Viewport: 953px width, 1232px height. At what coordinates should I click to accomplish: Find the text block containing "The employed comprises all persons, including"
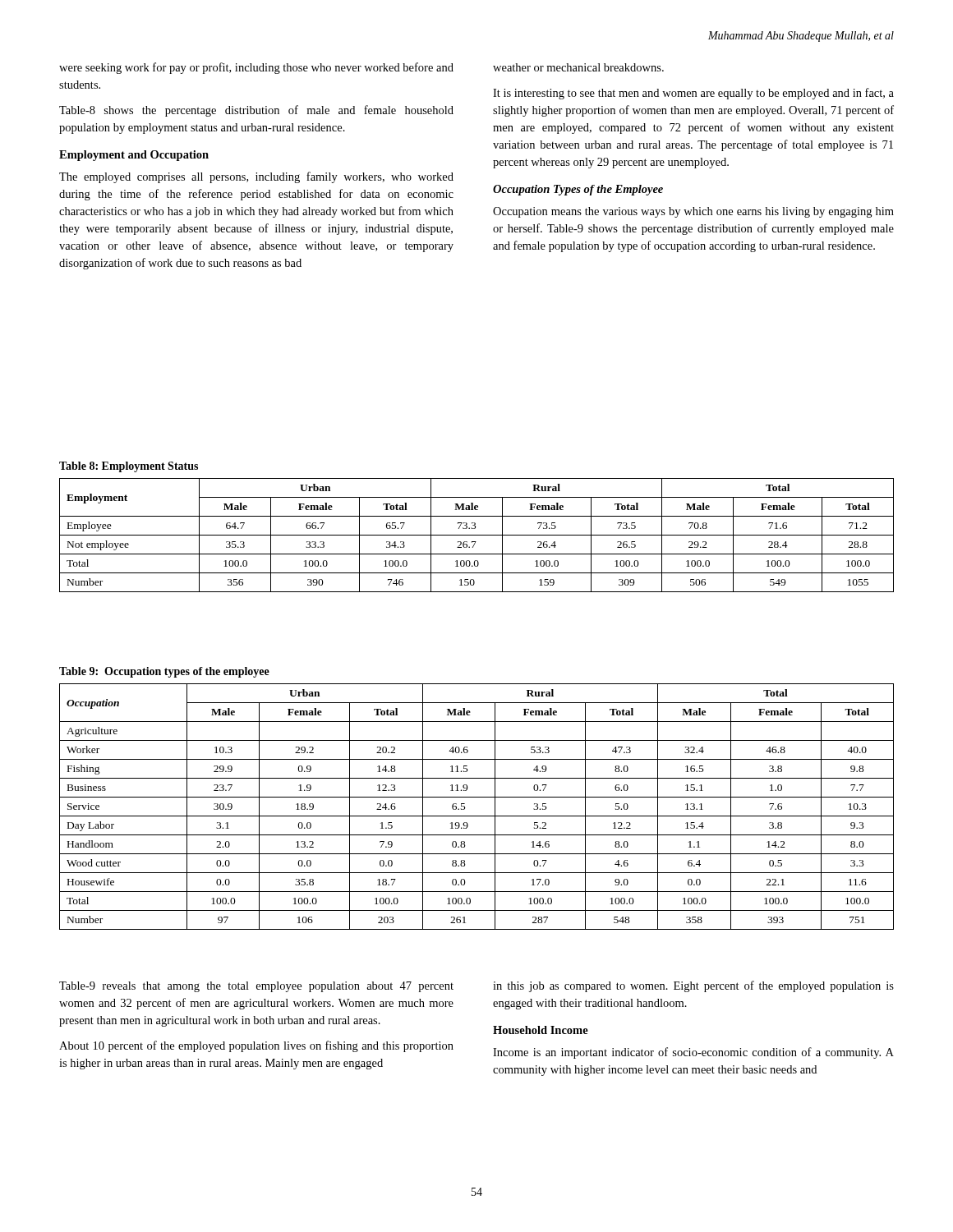coord(256,220)
